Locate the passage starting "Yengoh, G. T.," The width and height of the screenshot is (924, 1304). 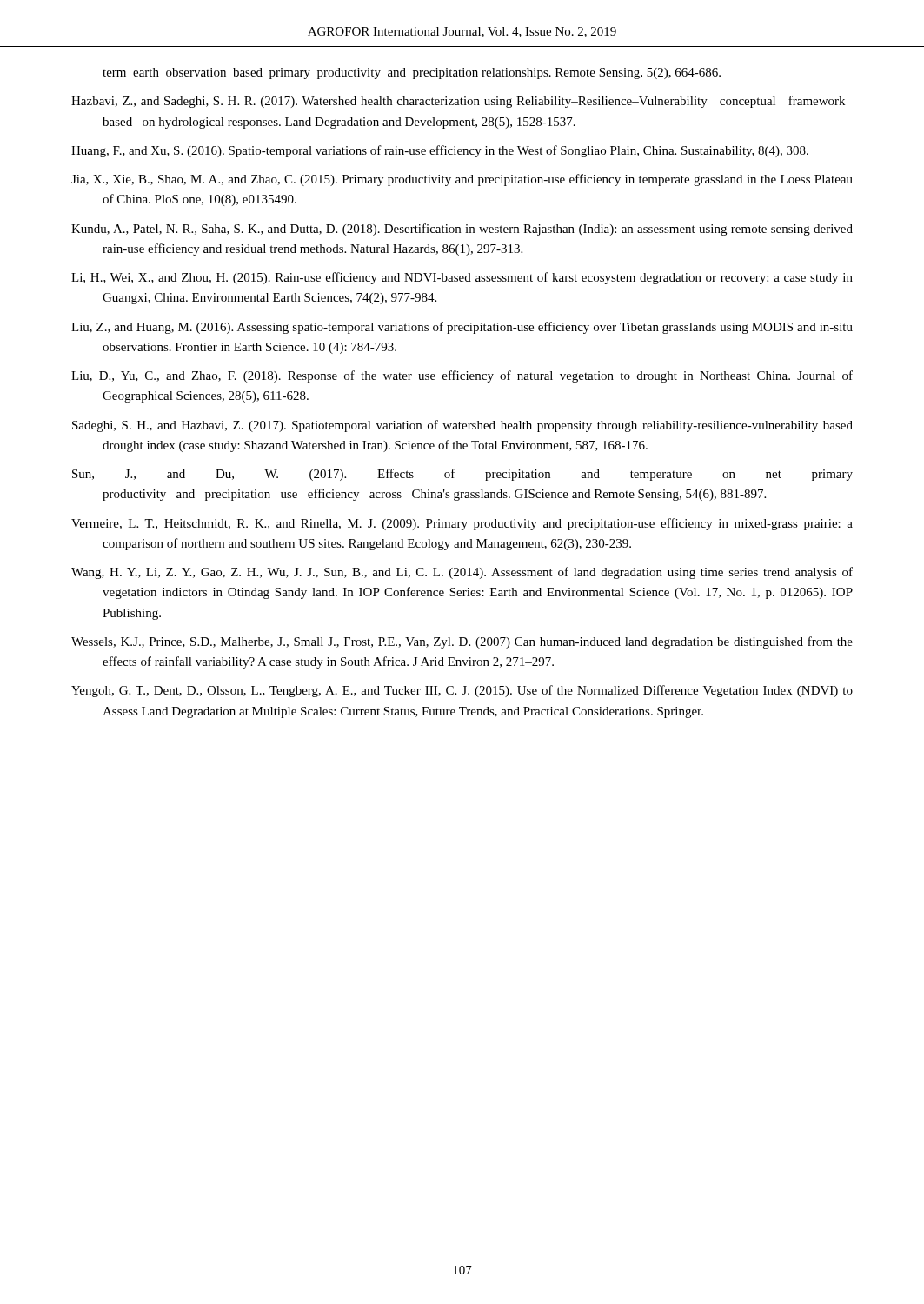[x=462, y=701]
